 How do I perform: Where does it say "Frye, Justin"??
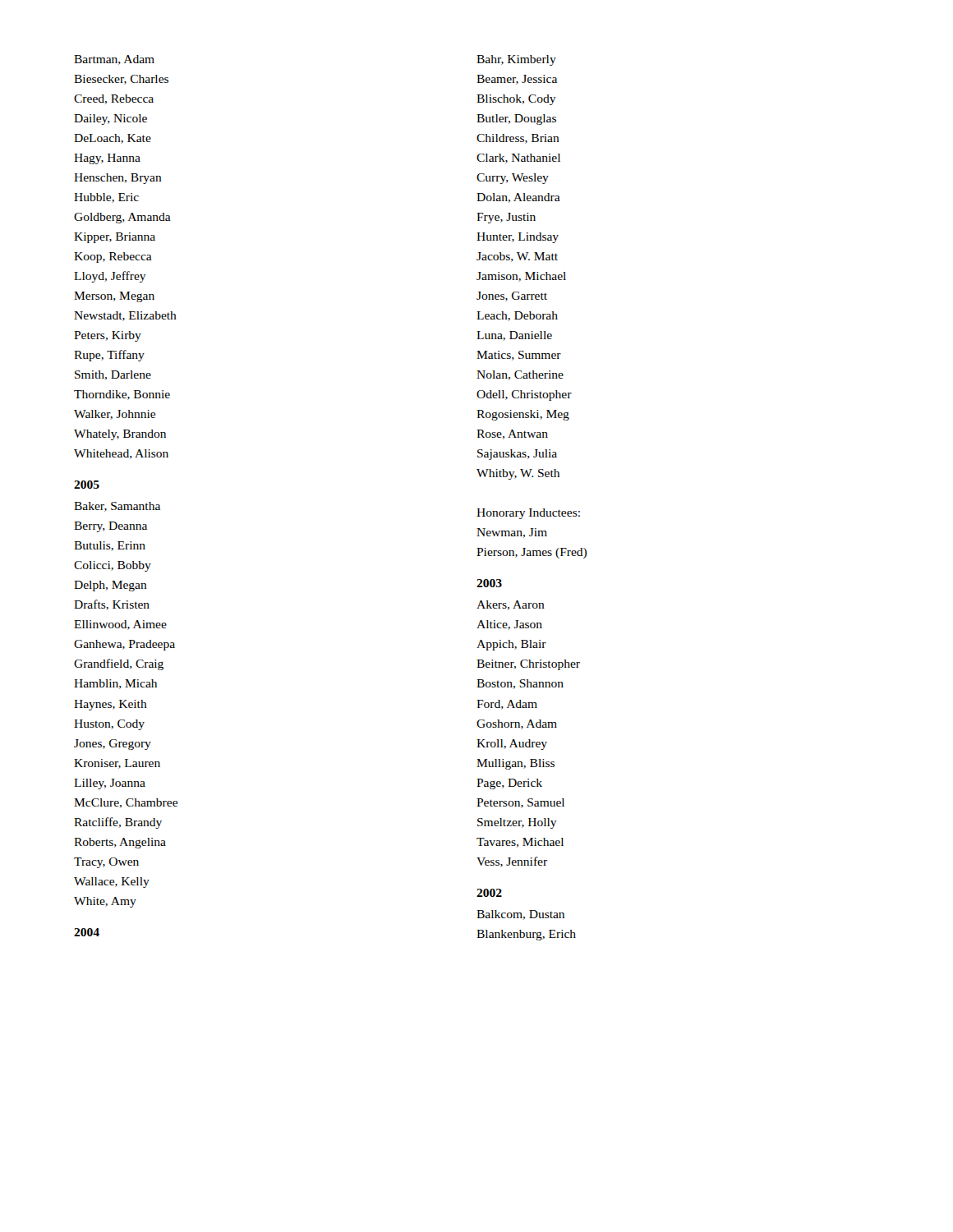[506, 217]
